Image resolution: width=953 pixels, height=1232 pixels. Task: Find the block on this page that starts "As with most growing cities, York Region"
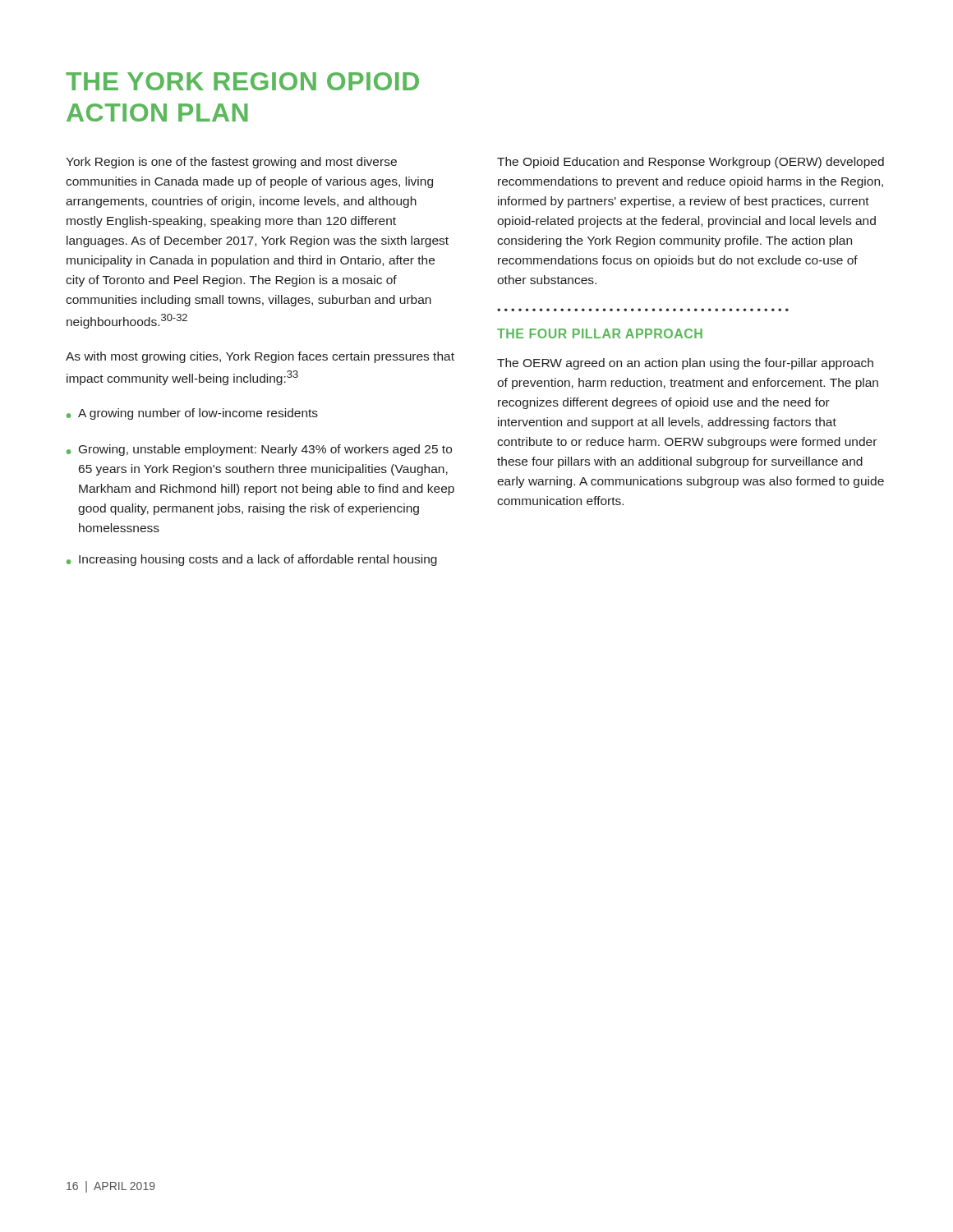click(x=261, y=368)
